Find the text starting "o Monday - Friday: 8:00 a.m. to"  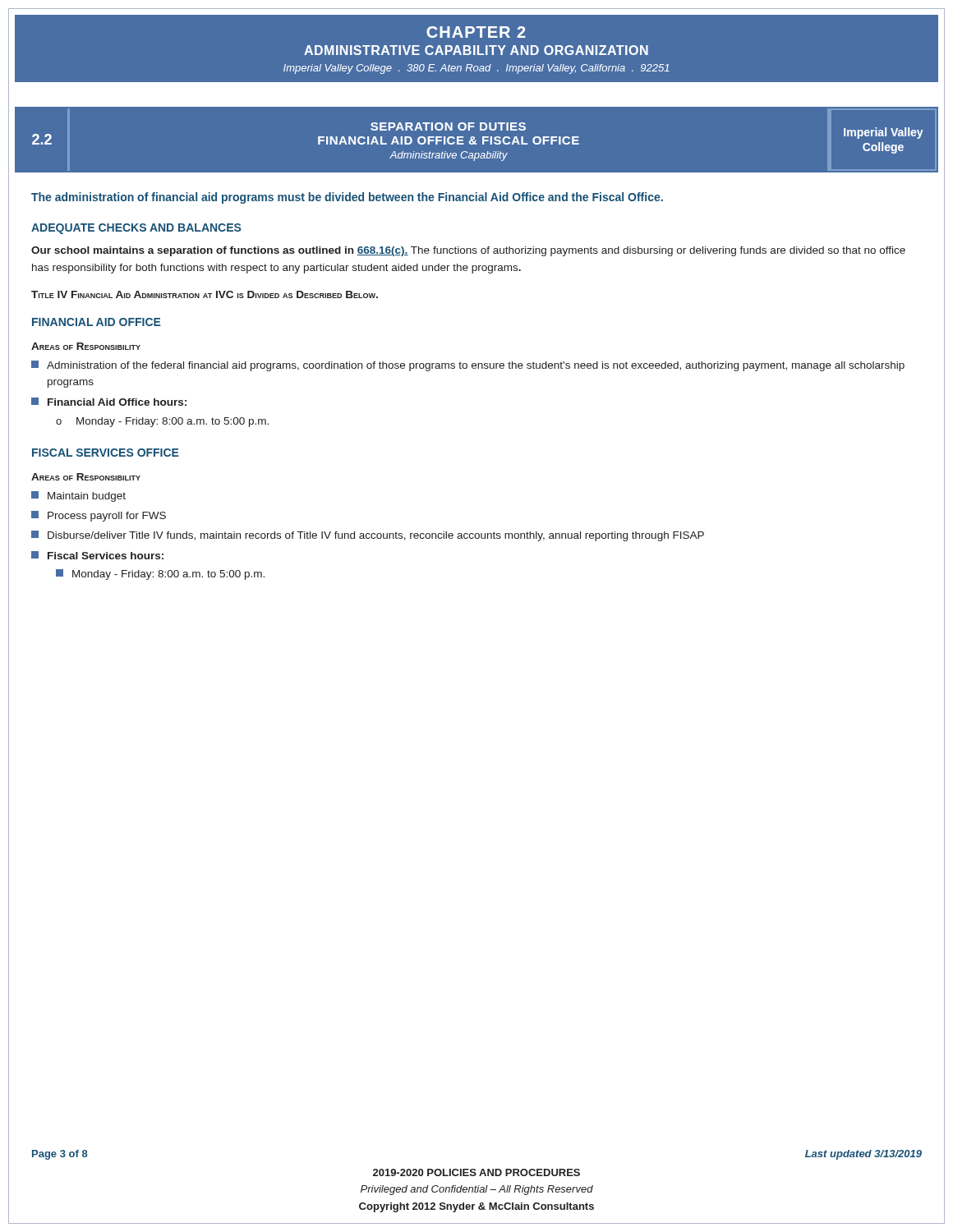(x=162, y=422)
